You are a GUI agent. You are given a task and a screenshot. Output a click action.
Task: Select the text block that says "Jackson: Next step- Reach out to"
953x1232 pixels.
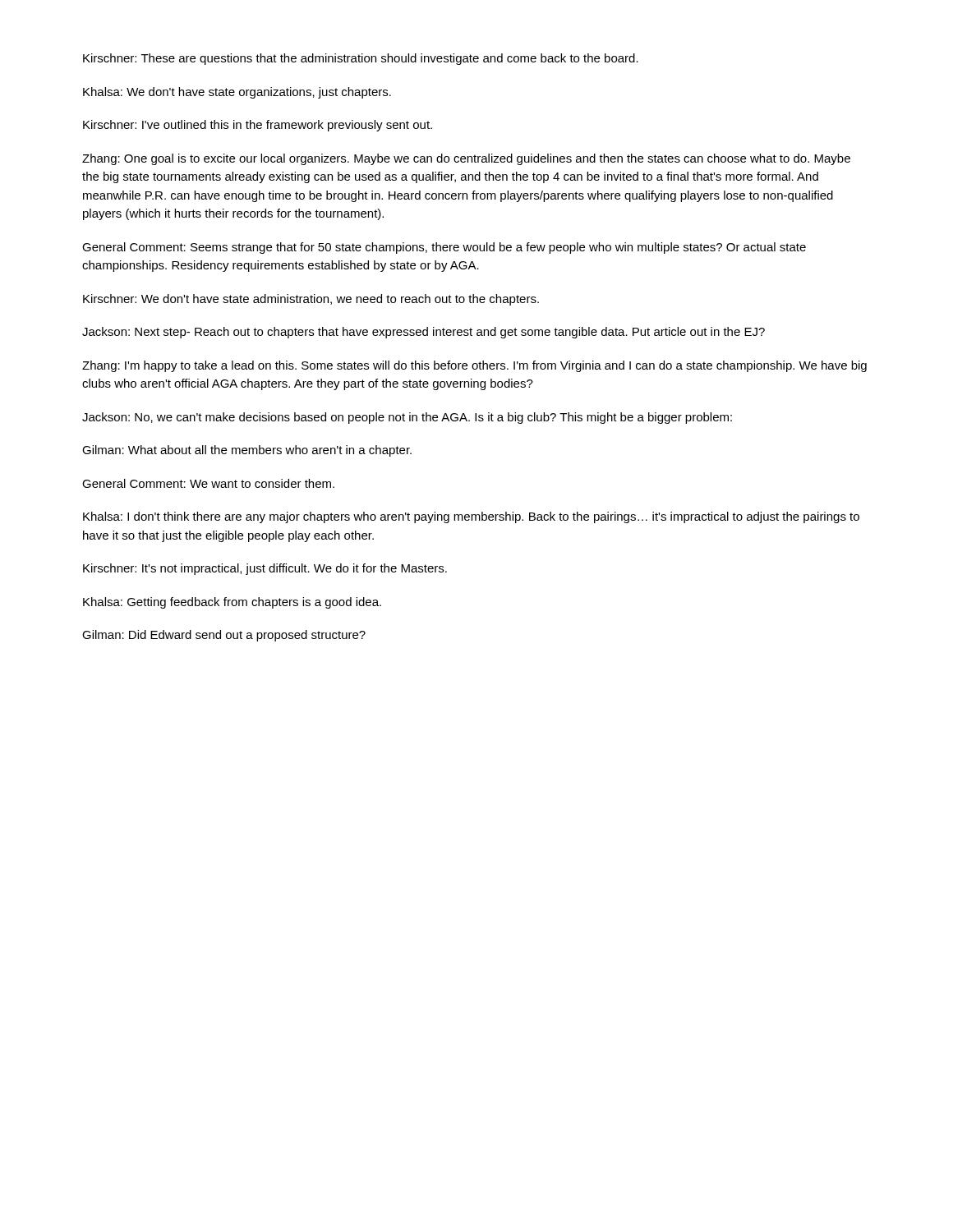click(424, 331)
